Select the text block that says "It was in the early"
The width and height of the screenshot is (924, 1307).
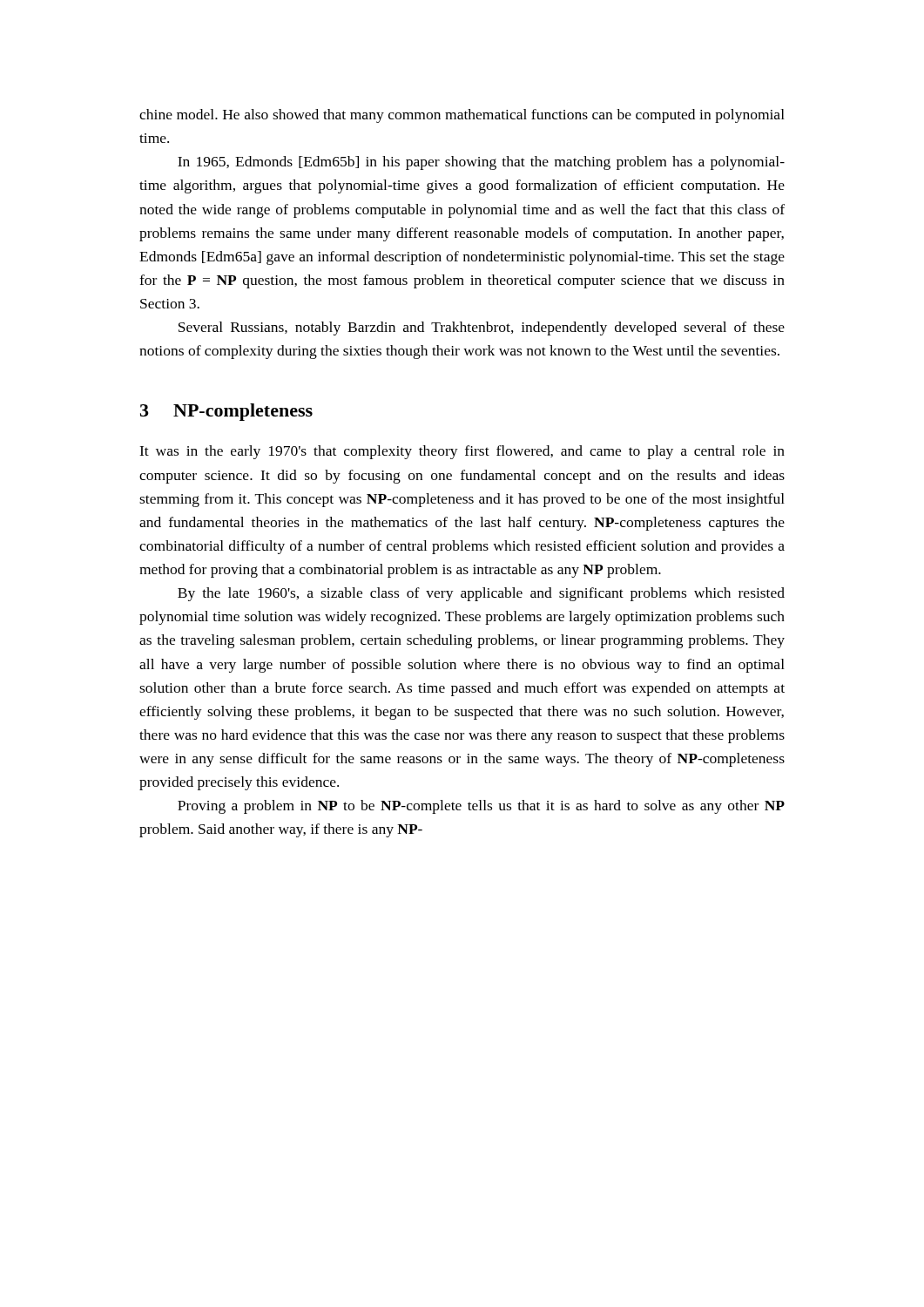coord(462,640)
